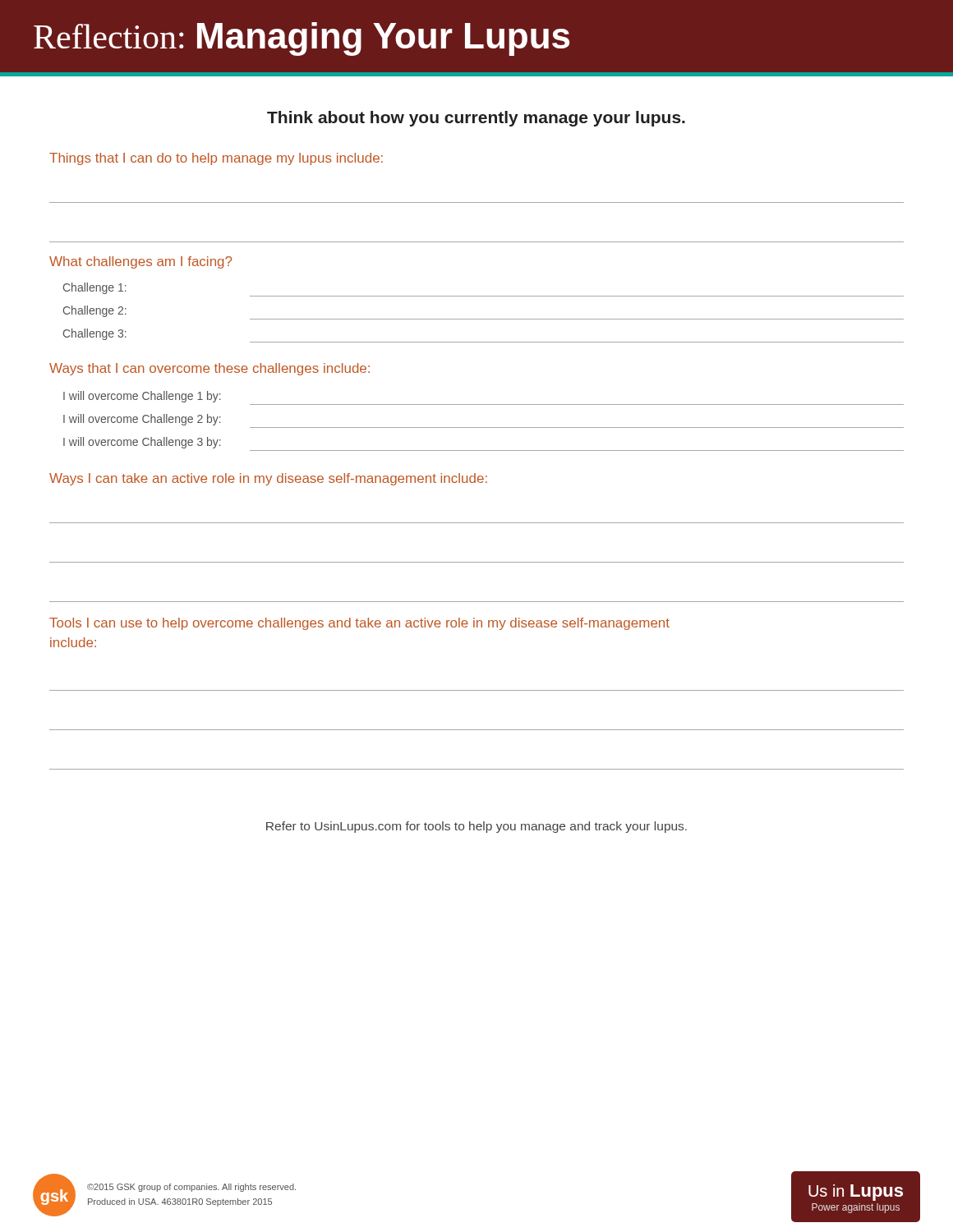
Task: Click on the text block with the text "Ways I can"
Action: tap(268, 479)
